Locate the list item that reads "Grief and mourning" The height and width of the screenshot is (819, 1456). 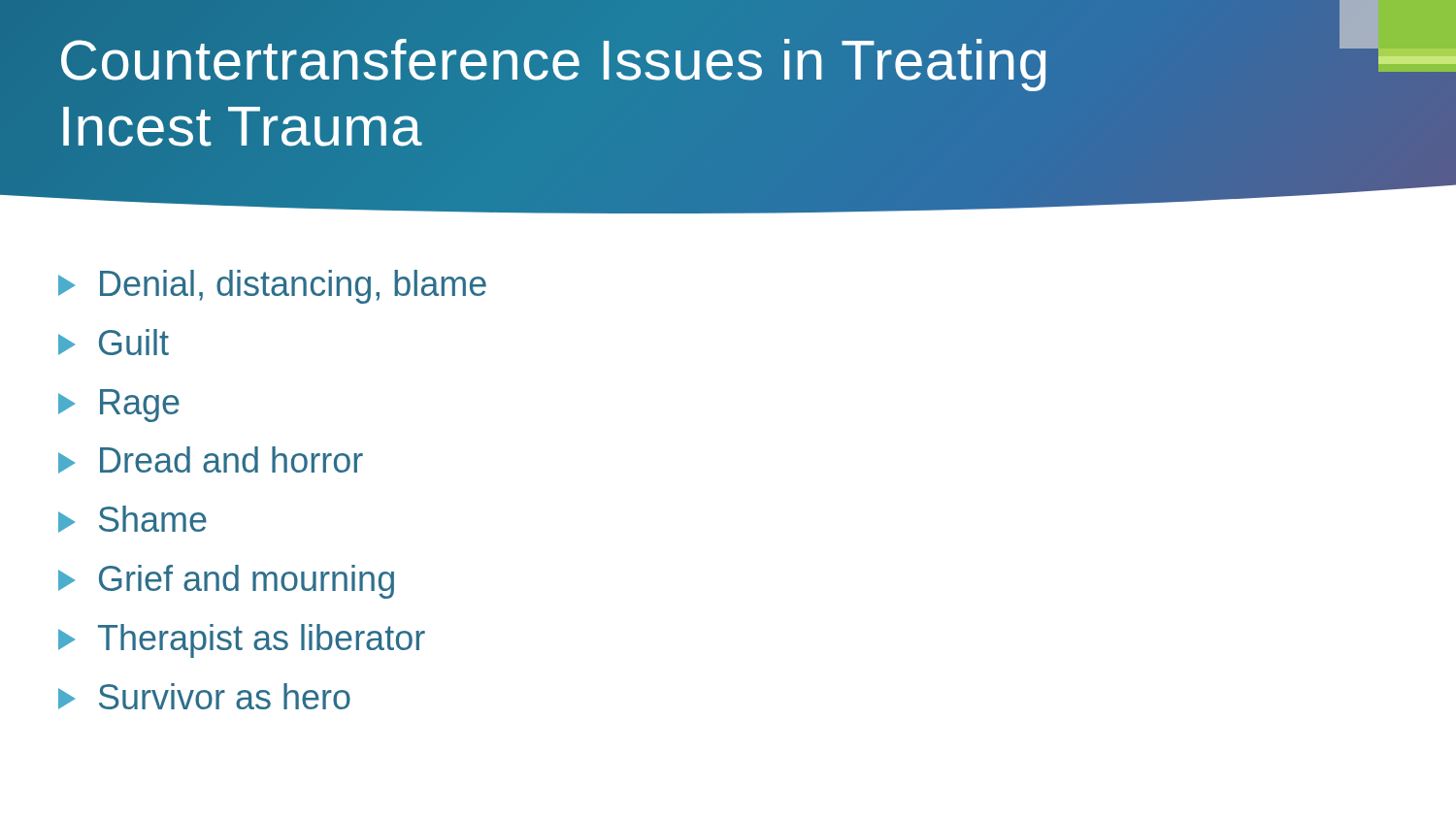tap(227, 580)
